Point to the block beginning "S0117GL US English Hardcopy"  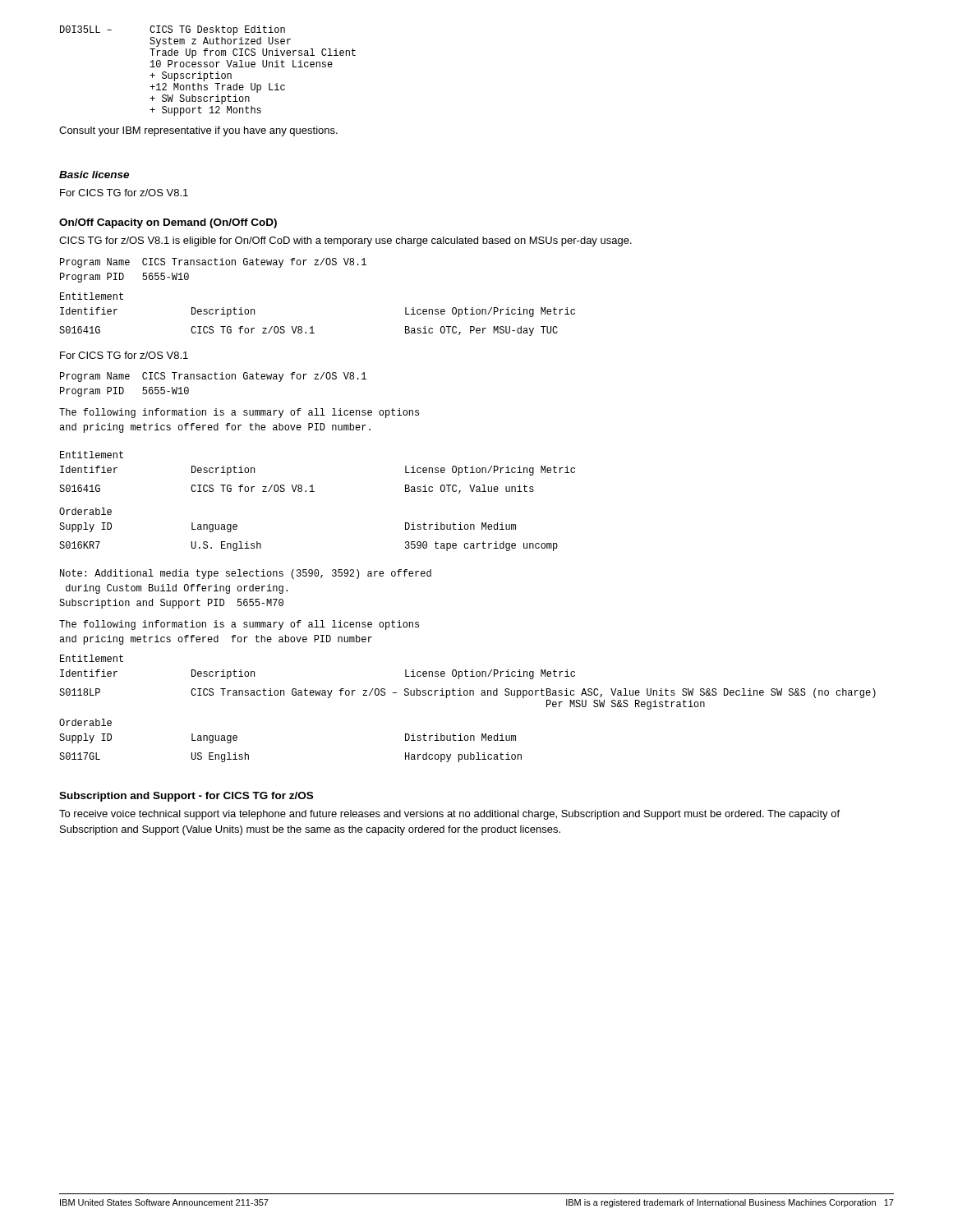click(x=476, y=758)
